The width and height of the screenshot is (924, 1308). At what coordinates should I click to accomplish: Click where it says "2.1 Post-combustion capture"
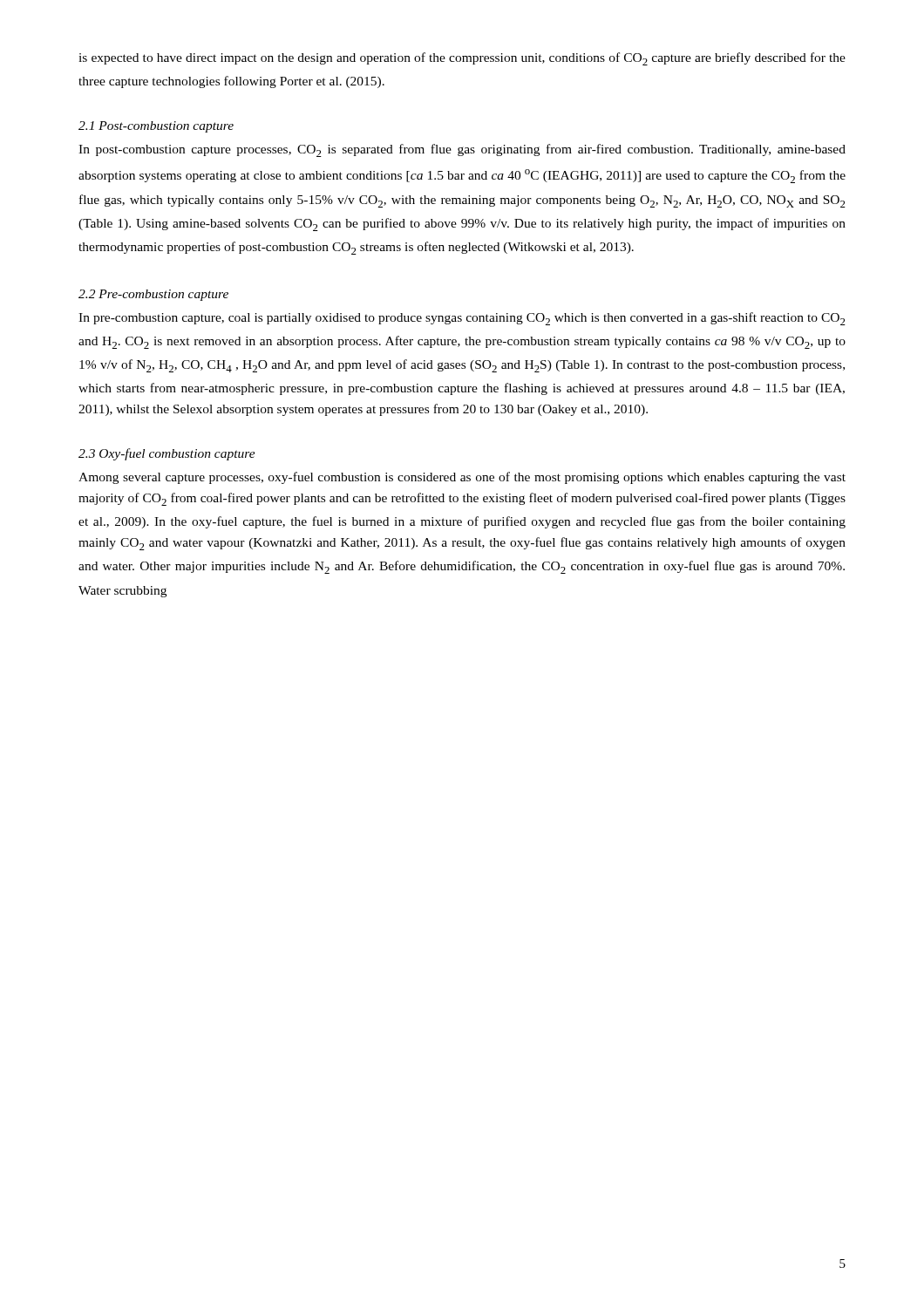(x=156, y=125)
